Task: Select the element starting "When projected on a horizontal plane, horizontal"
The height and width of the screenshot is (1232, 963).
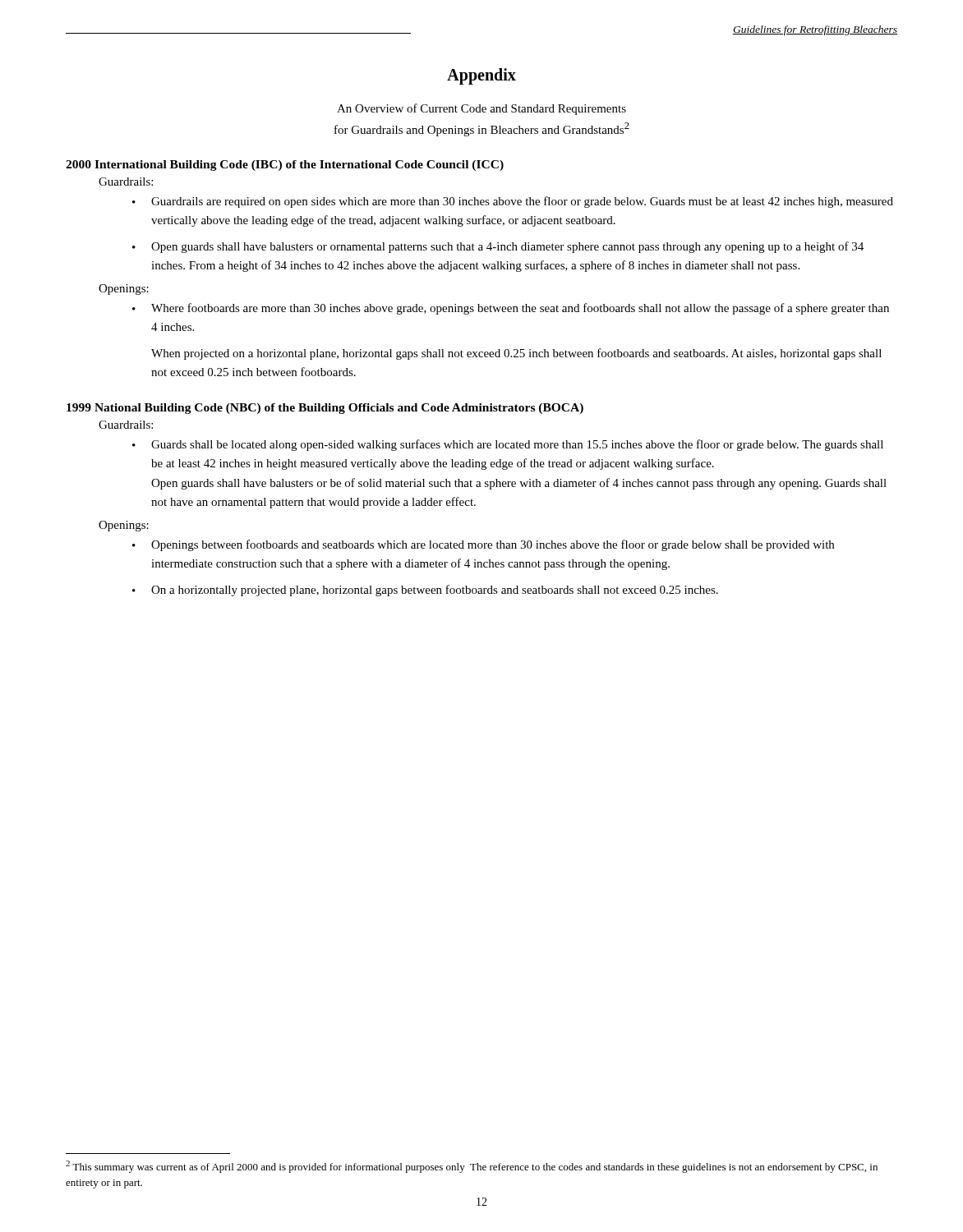Action: pyautogui.click(x=517, y=362)
